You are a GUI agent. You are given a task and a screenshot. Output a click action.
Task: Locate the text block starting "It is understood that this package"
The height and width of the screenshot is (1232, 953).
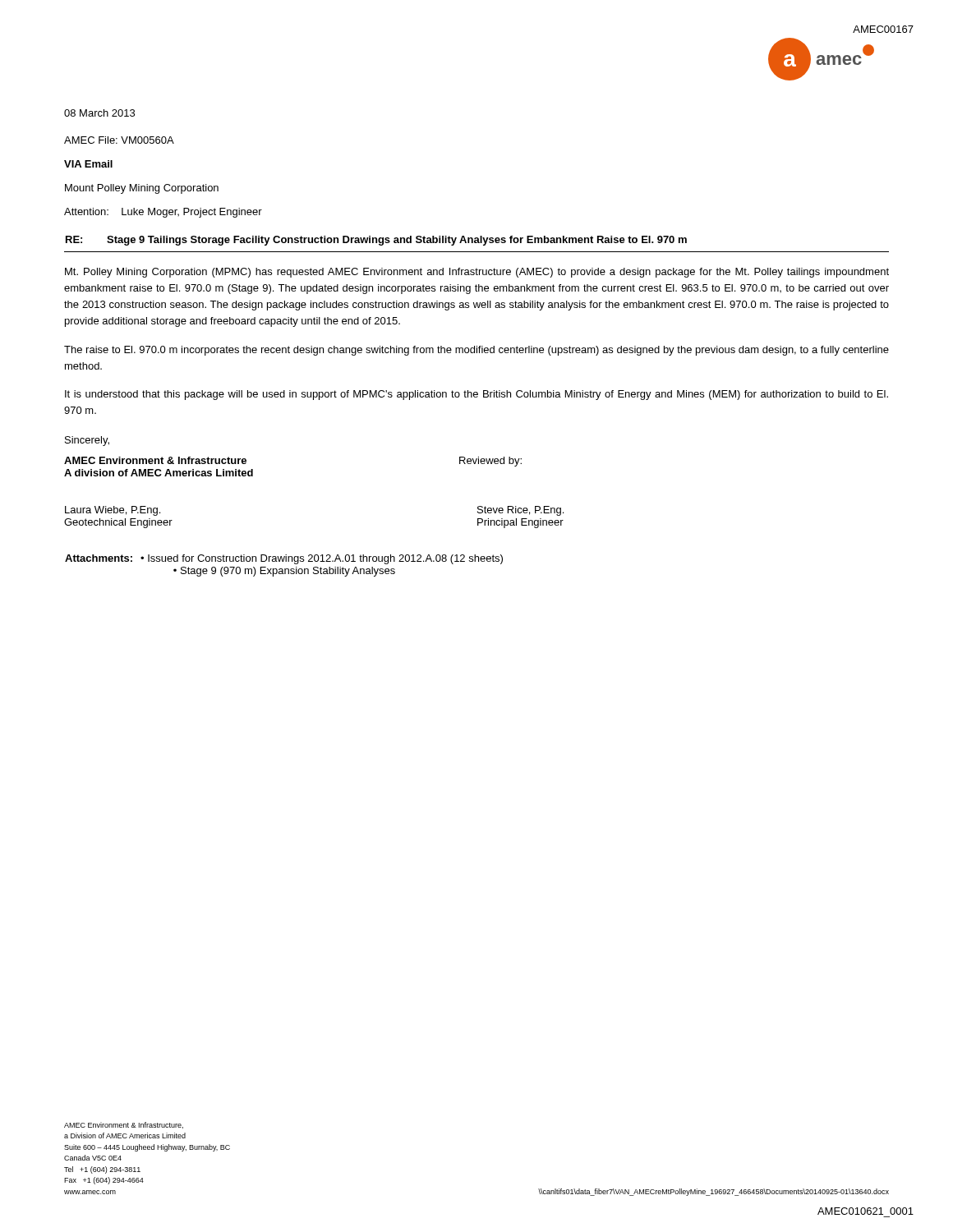(x=476, y=402)
